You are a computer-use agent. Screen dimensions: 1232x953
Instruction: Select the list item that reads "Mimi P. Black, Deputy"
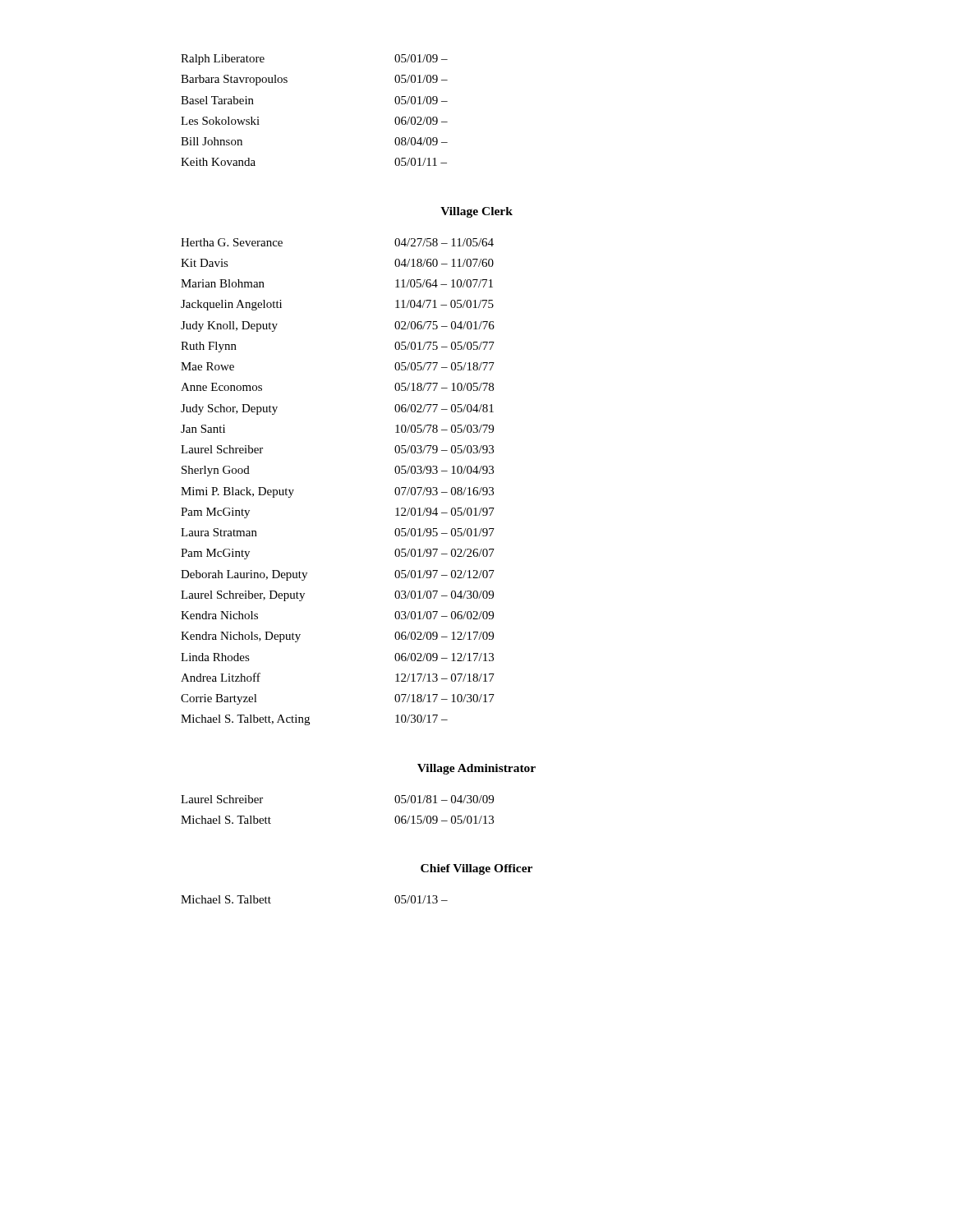[240, 492]
